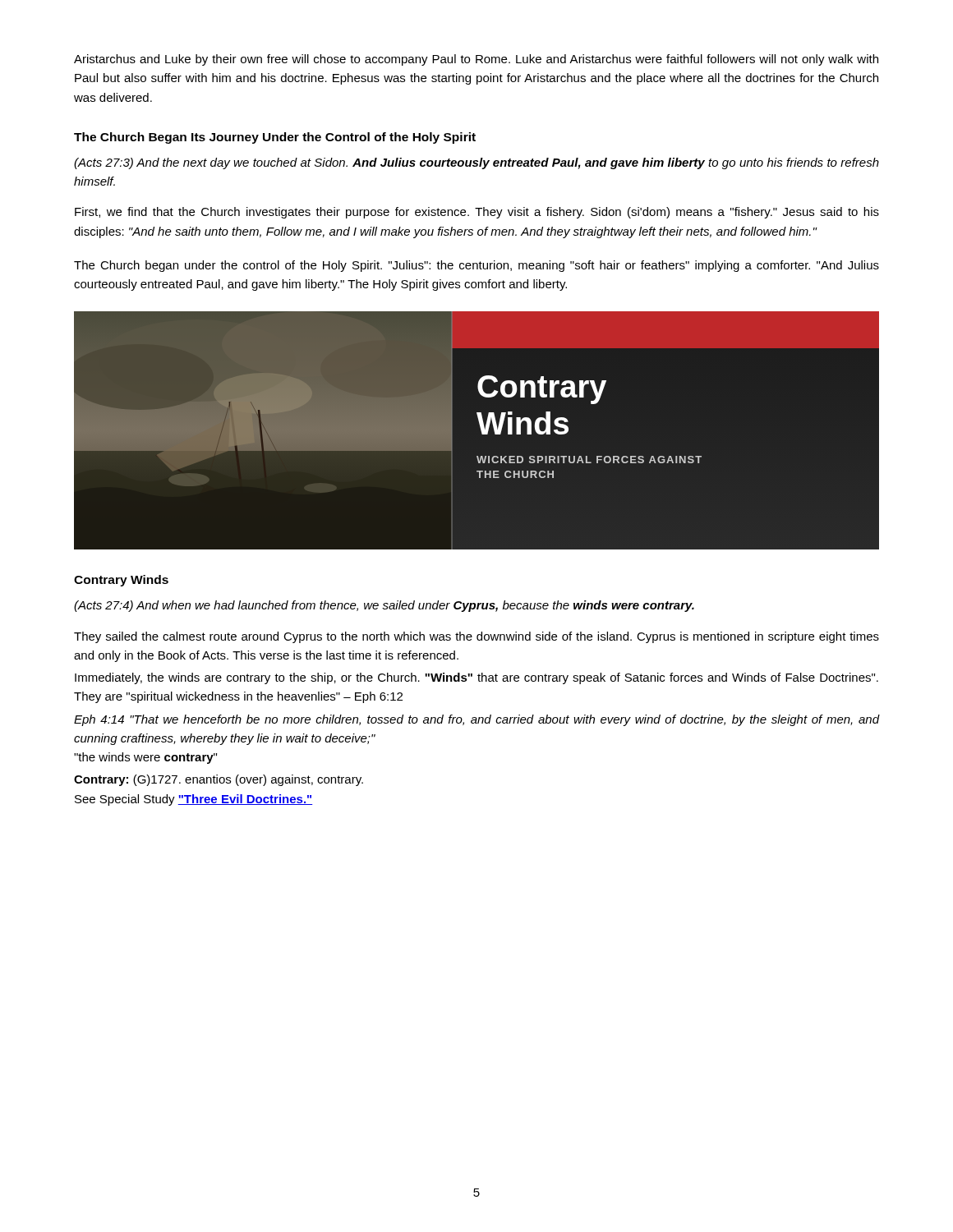
Task: Click the illustration
Action: point(476,431)
